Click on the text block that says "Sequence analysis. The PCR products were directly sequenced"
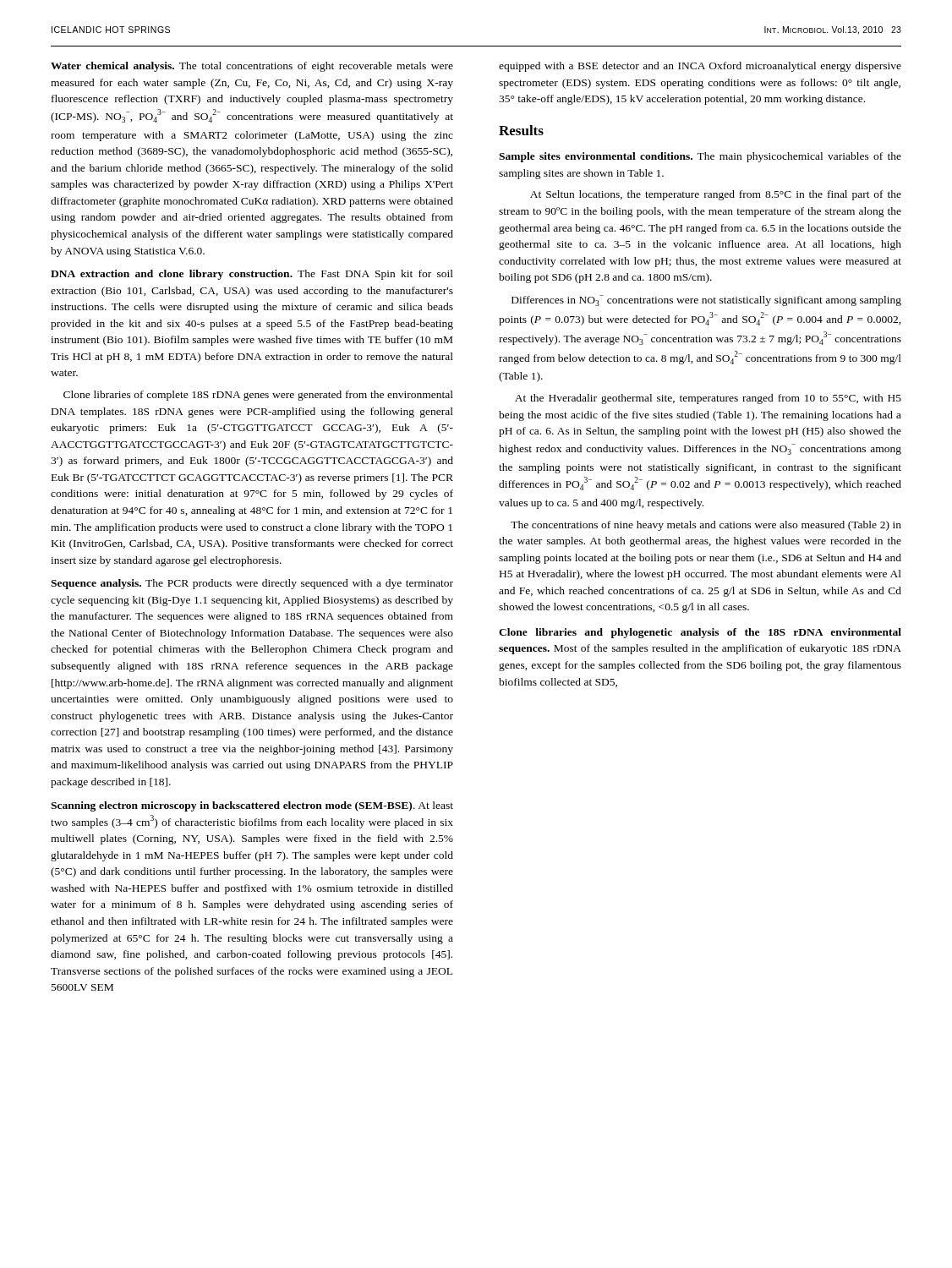 (252, 682)
